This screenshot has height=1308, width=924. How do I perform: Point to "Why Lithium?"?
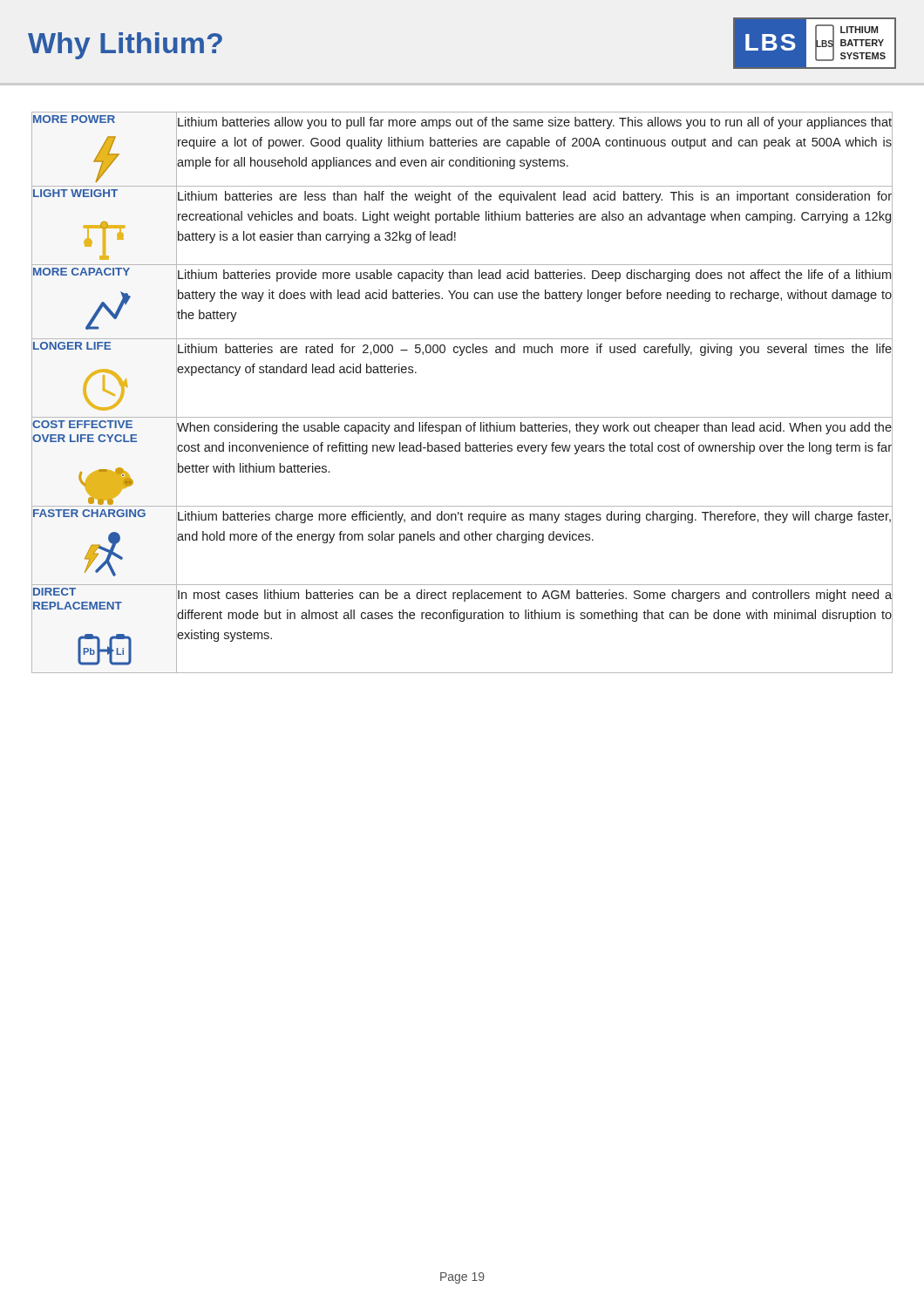tap(126, 43)
